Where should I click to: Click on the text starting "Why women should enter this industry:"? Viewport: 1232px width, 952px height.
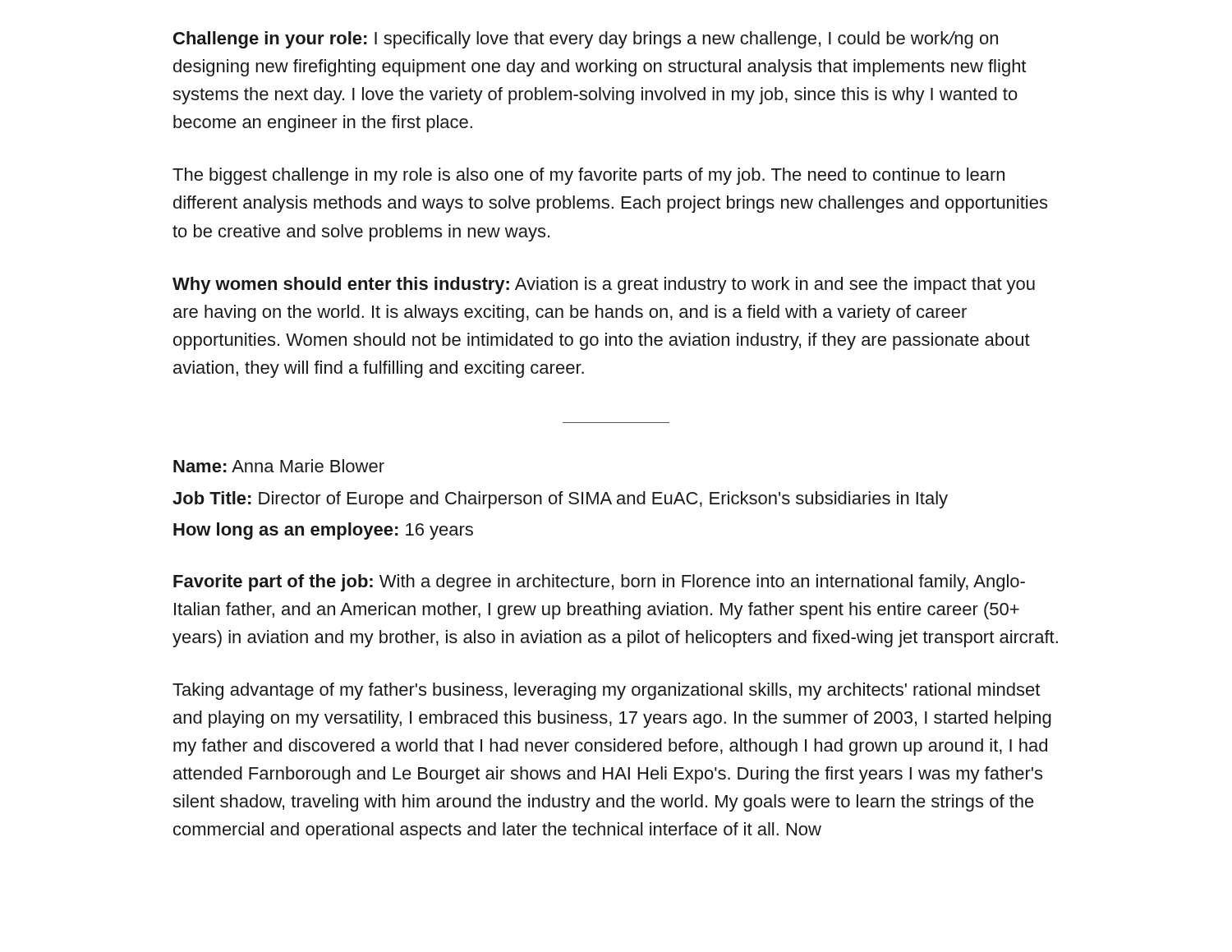tap(604, 325)
